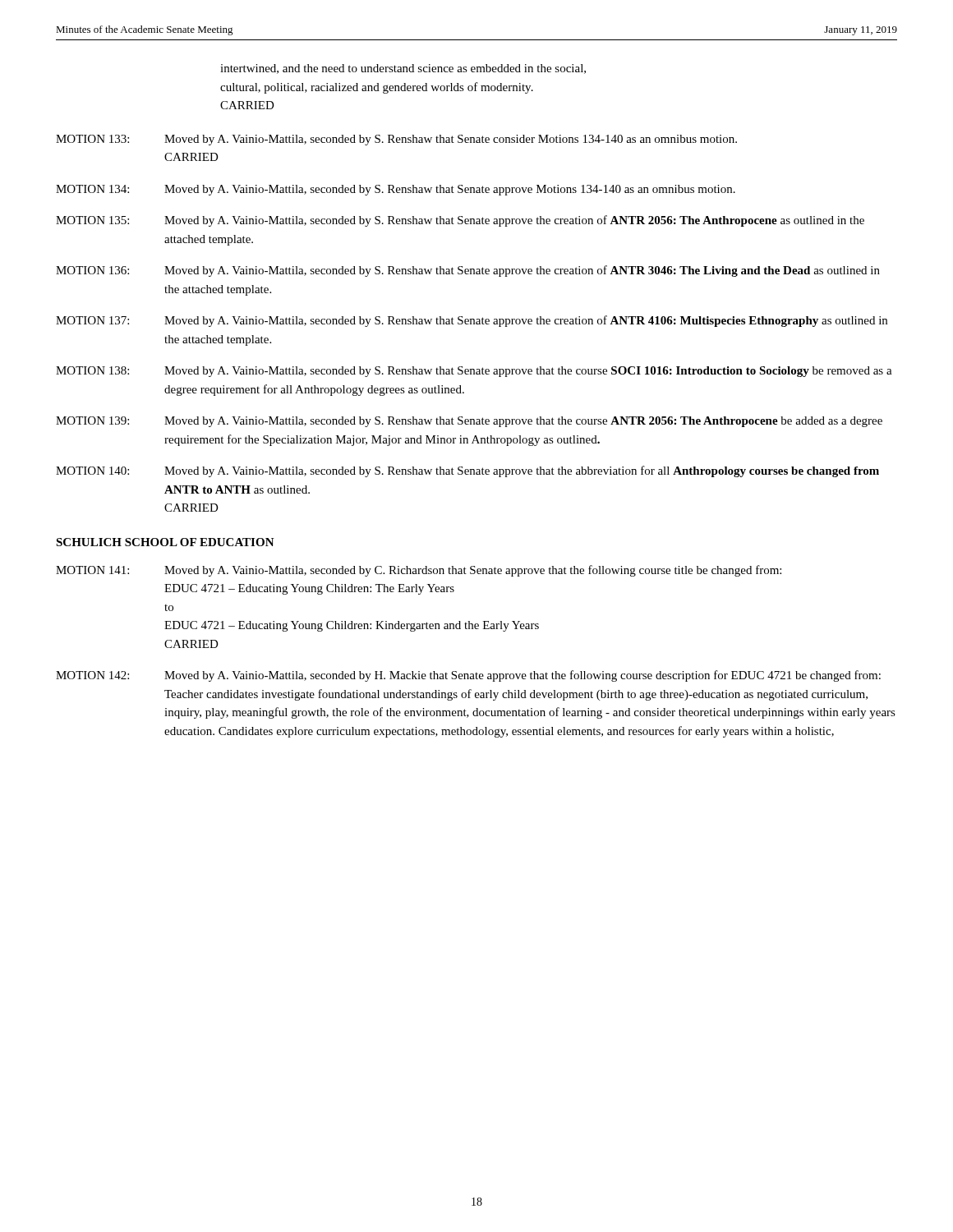Find the section header containing "SCHULICH SCHOOL OF EDUCATION"
Image resolution: width=953 pixels, height=1232 pixels.
[165, 542]
